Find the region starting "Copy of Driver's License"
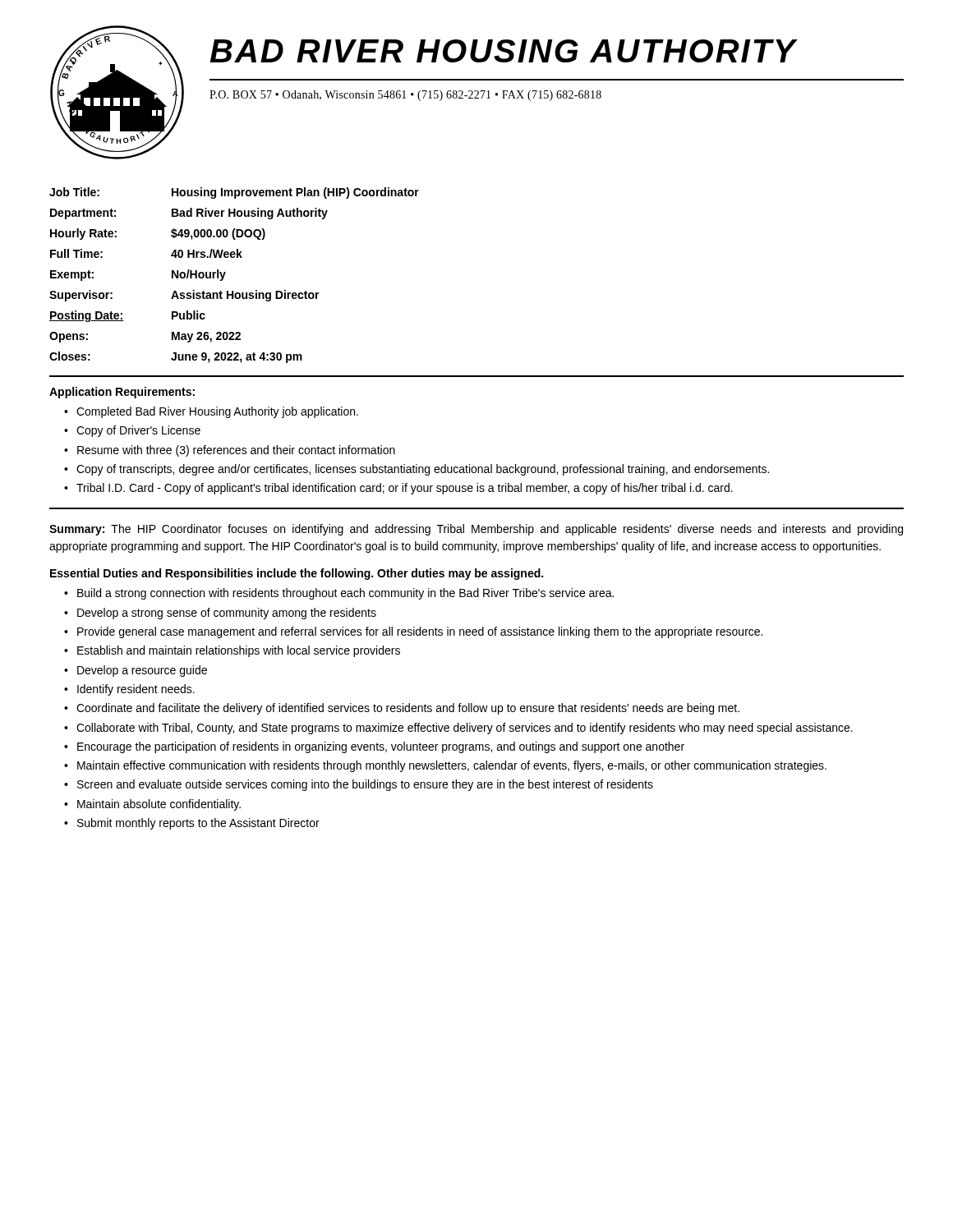The height and width of the screenshot is (1232, 953). coord(138,431)
